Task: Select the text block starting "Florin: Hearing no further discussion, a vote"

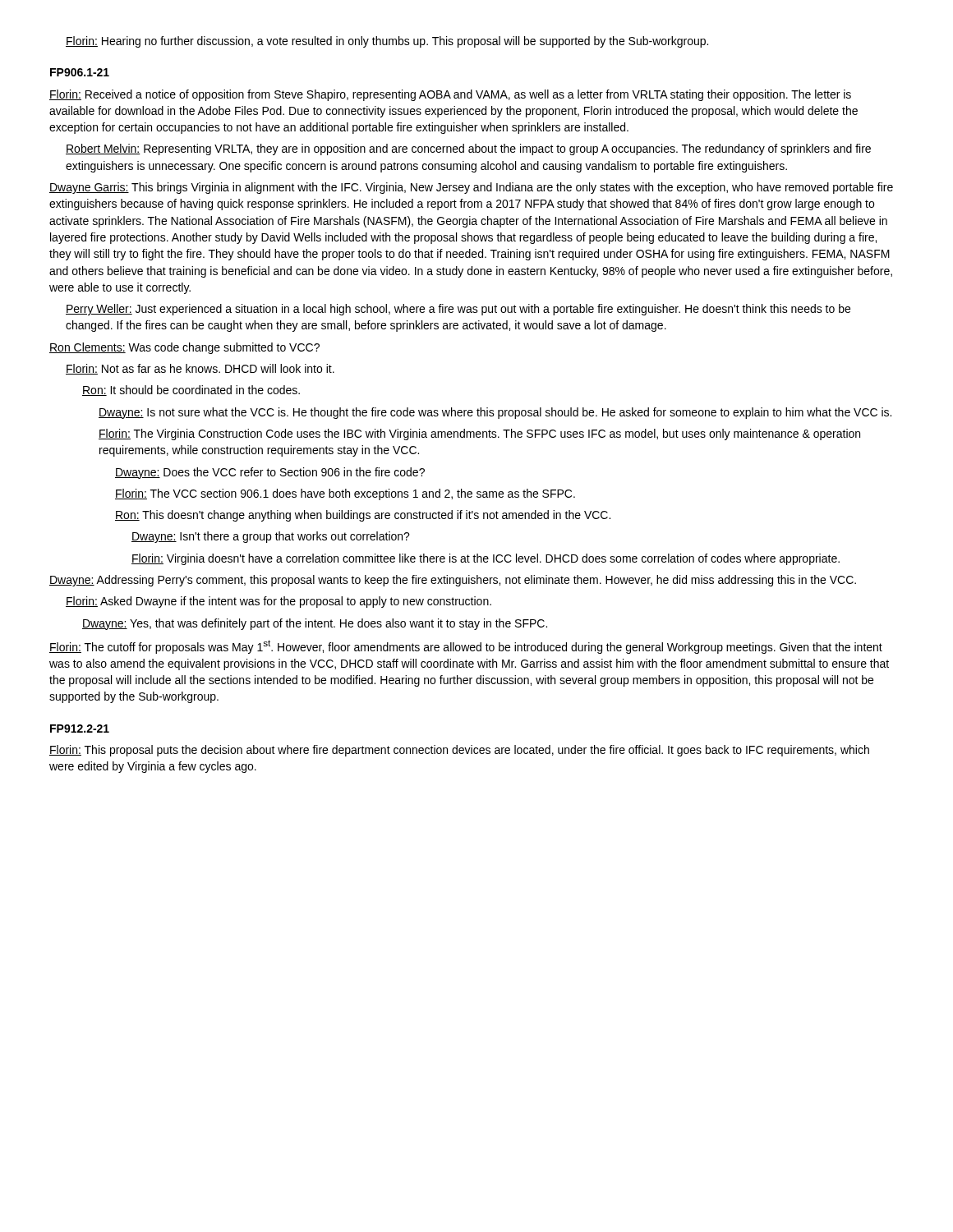Action: (388, 41)
